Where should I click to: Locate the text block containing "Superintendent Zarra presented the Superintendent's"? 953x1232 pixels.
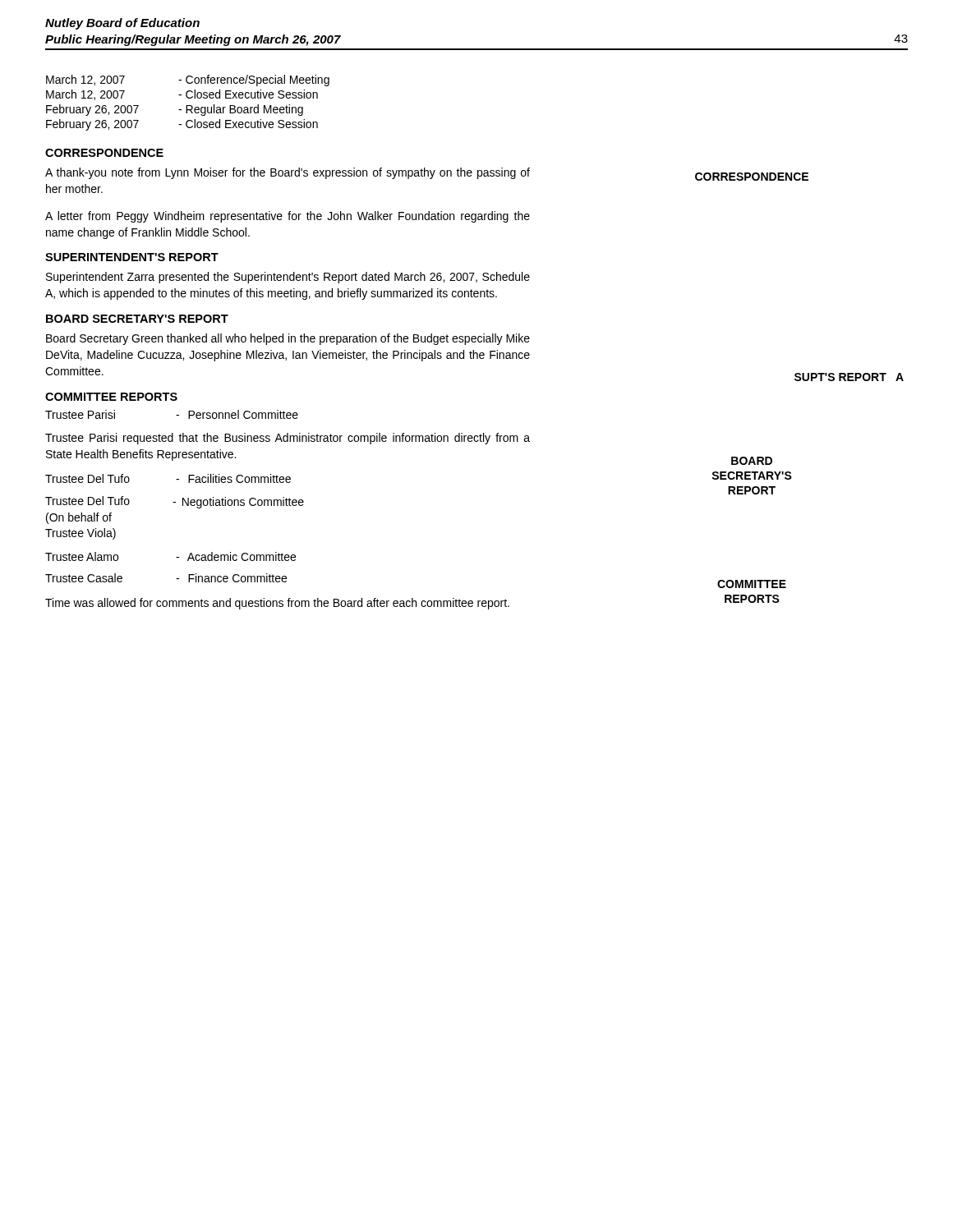pyautogui.click(x=288, y=285)
